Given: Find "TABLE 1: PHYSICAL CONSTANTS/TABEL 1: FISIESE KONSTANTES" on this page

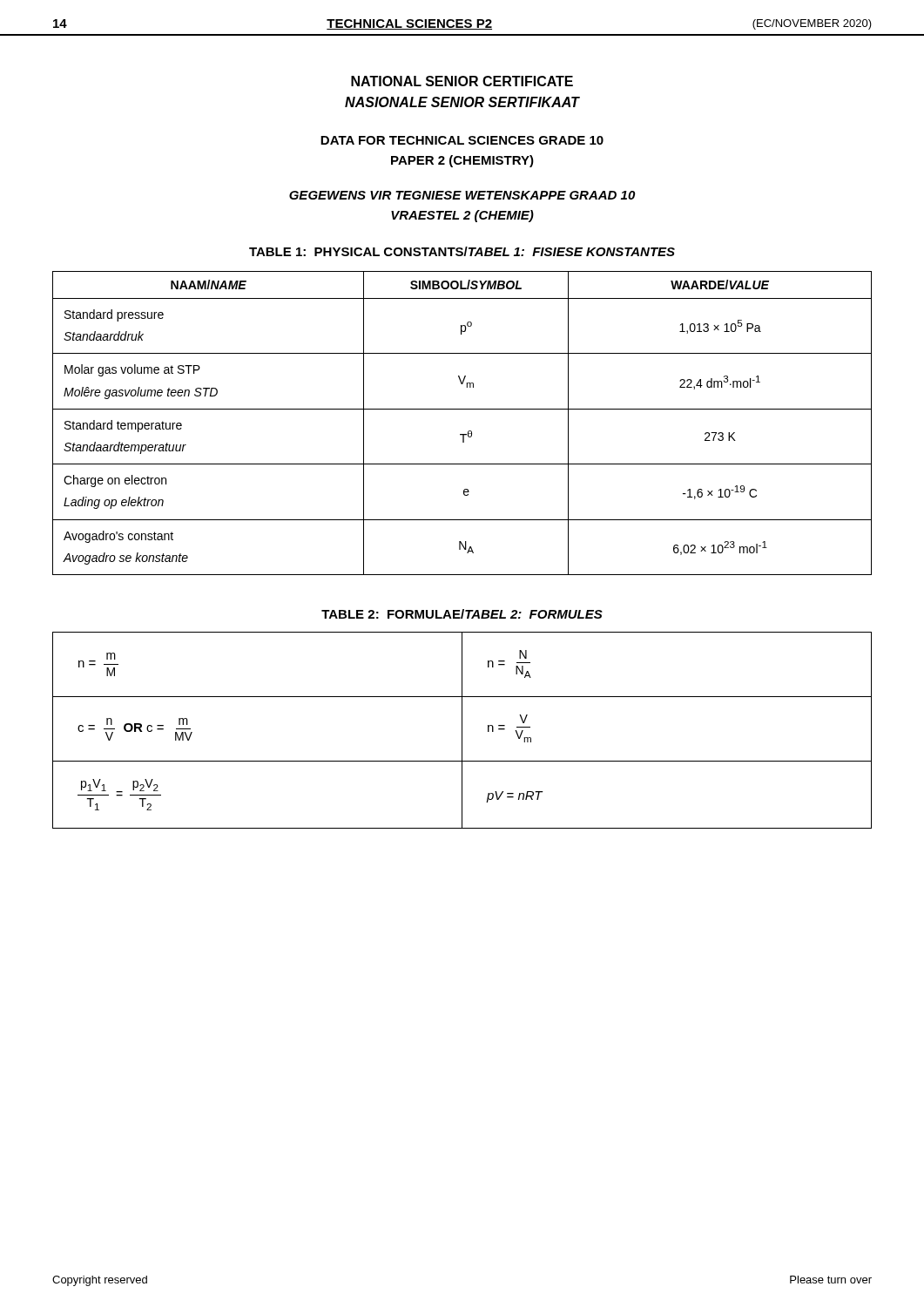Looking at the screenshot, I should [x=462, y=251].
